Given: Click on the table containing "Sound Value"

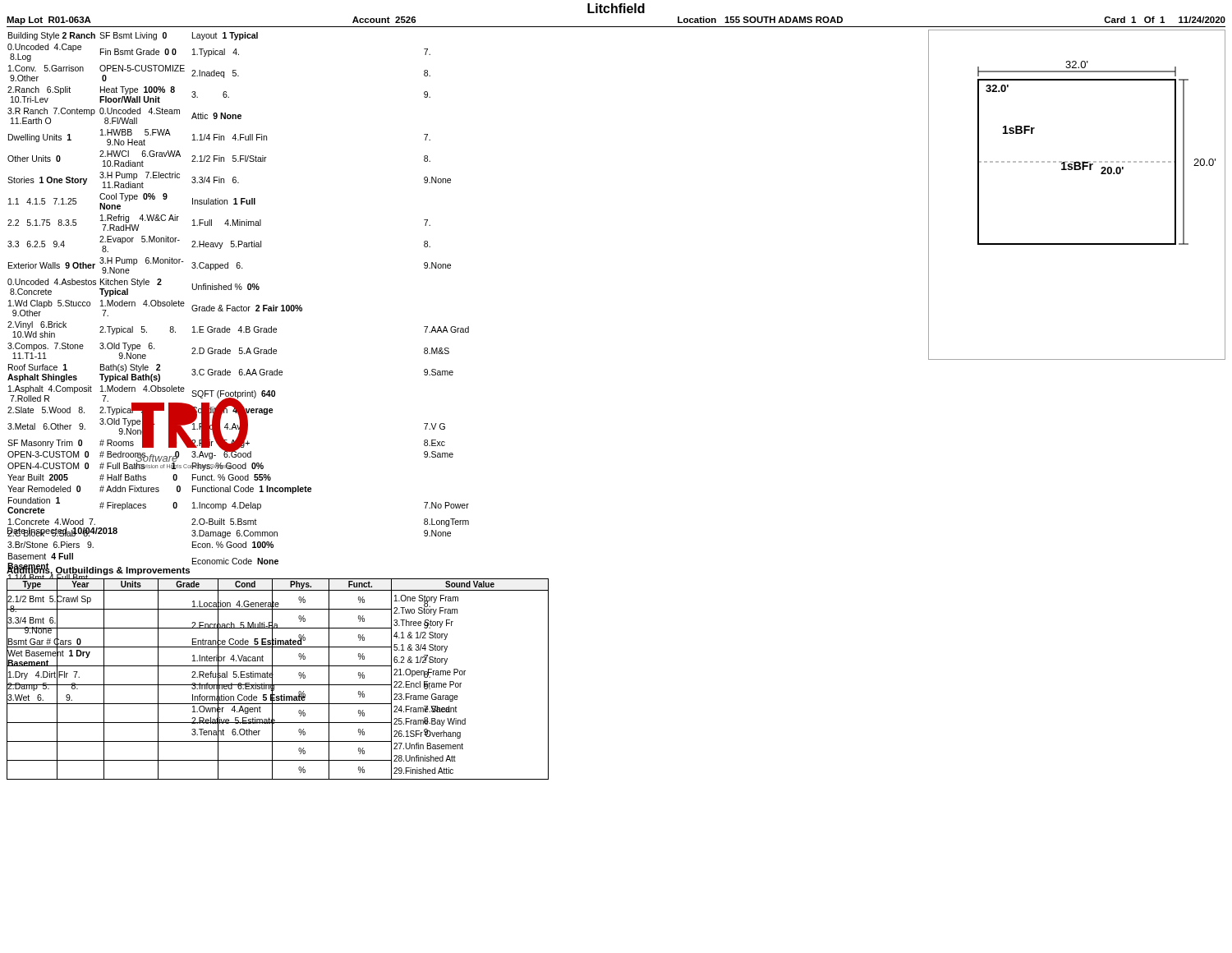Looking at the screenshot, I should (278, 679).
